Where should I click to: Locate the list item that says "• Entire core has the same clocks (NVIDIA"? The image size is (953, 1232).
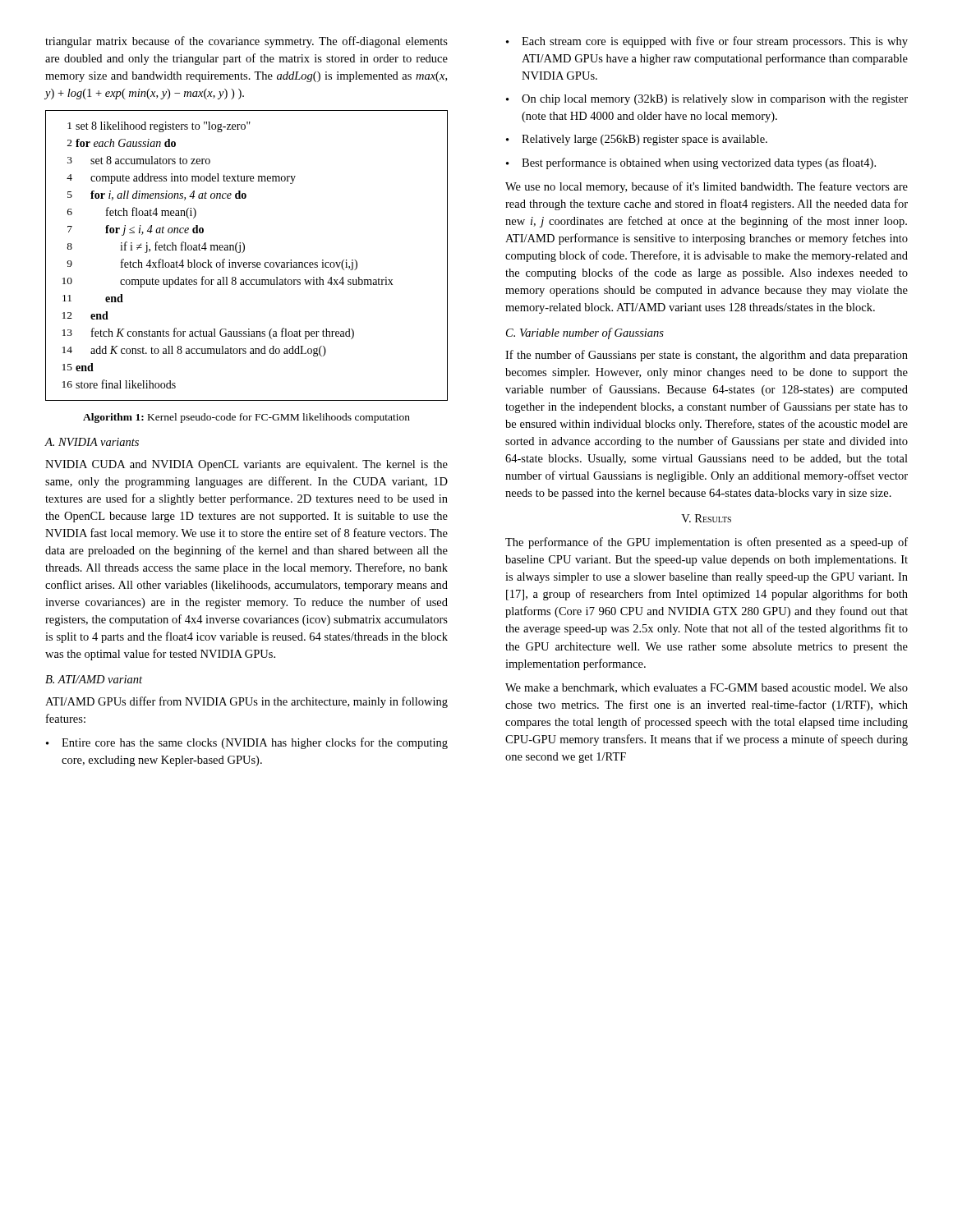246,751
